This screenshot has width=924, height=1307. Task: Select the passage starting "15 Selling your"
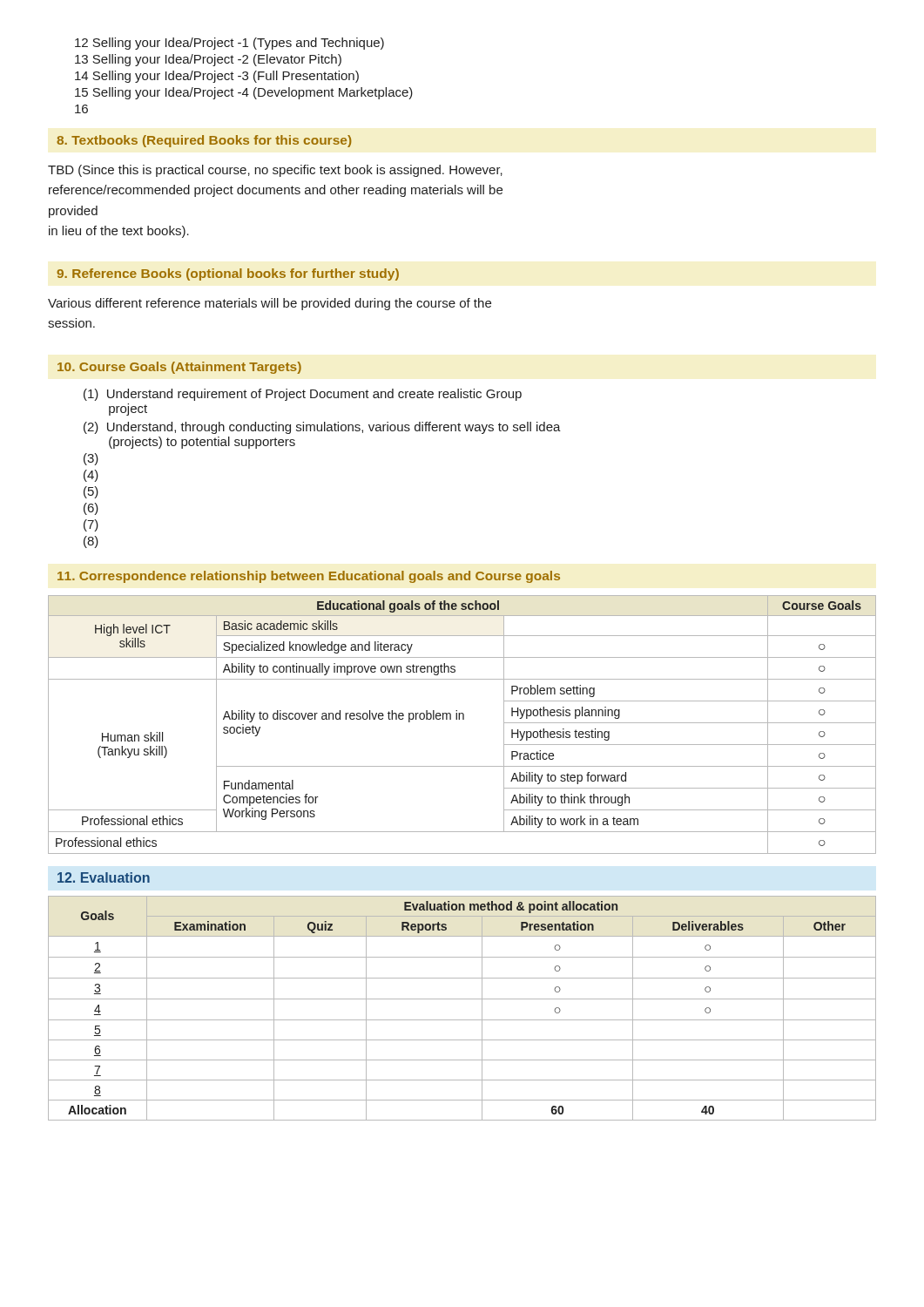pos(244,92)
